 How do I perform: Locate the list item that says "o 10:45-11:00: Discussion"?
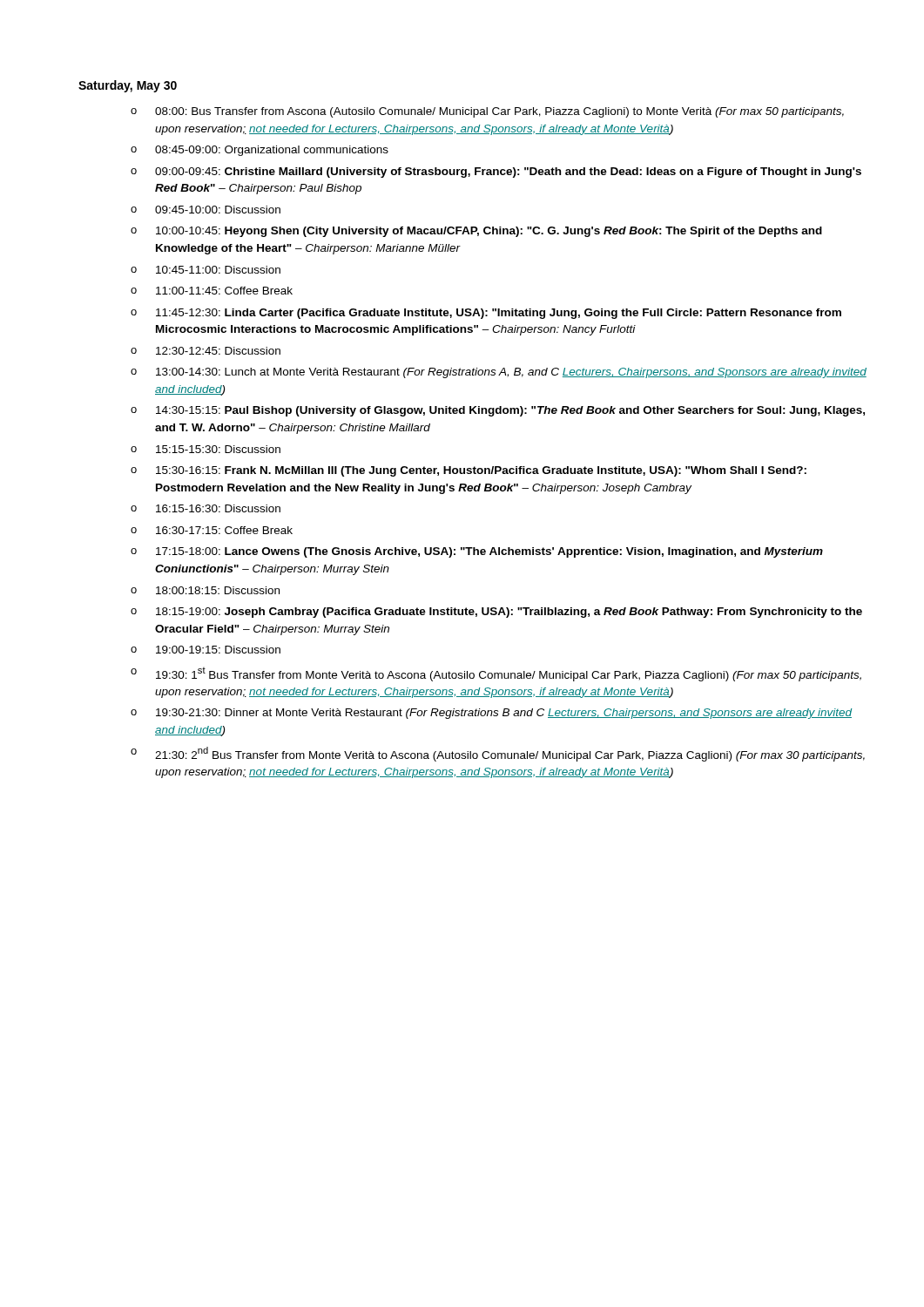coord(206,270)
